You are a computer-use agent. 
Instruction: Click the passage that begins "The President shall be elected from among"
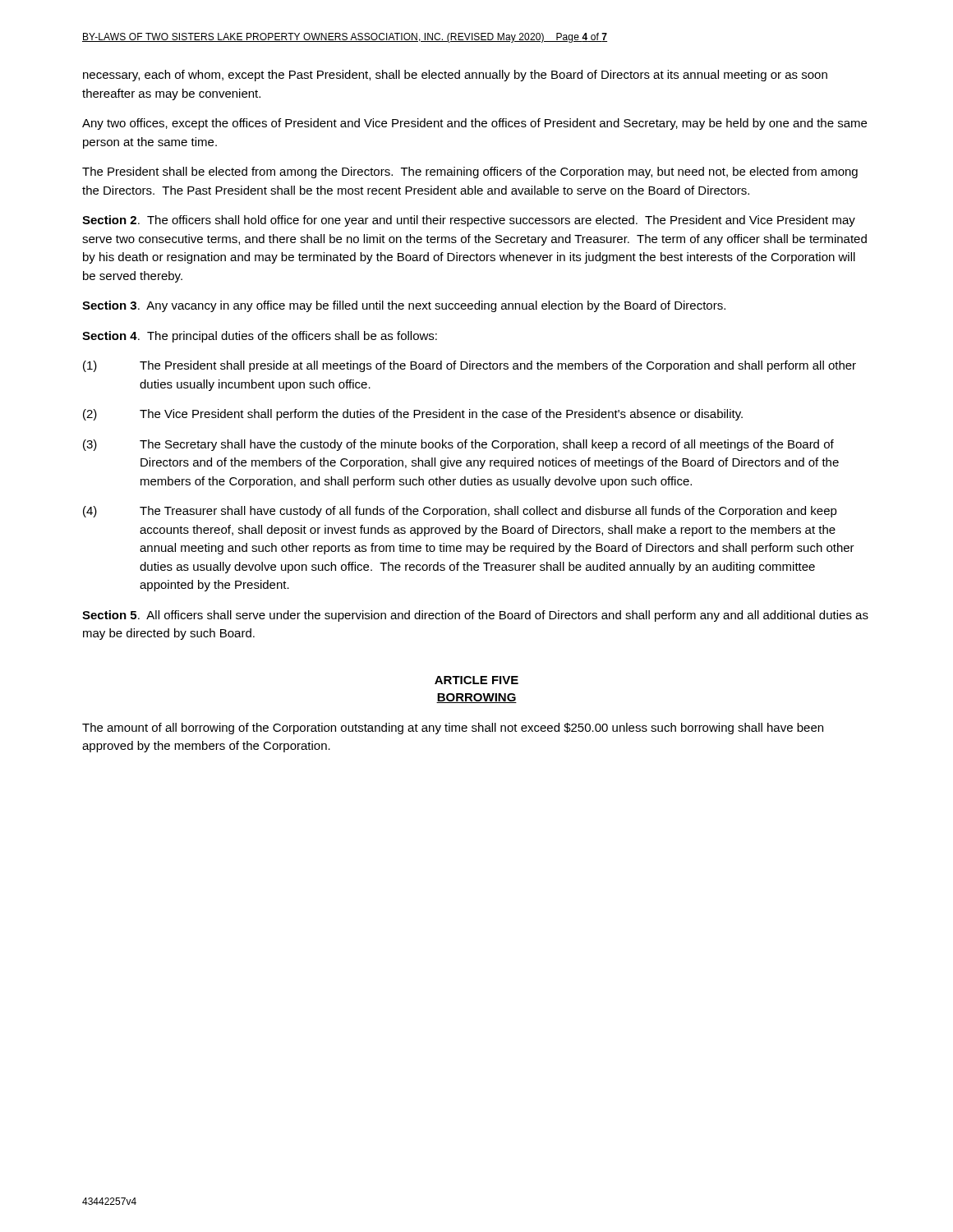tap(470, 180)
